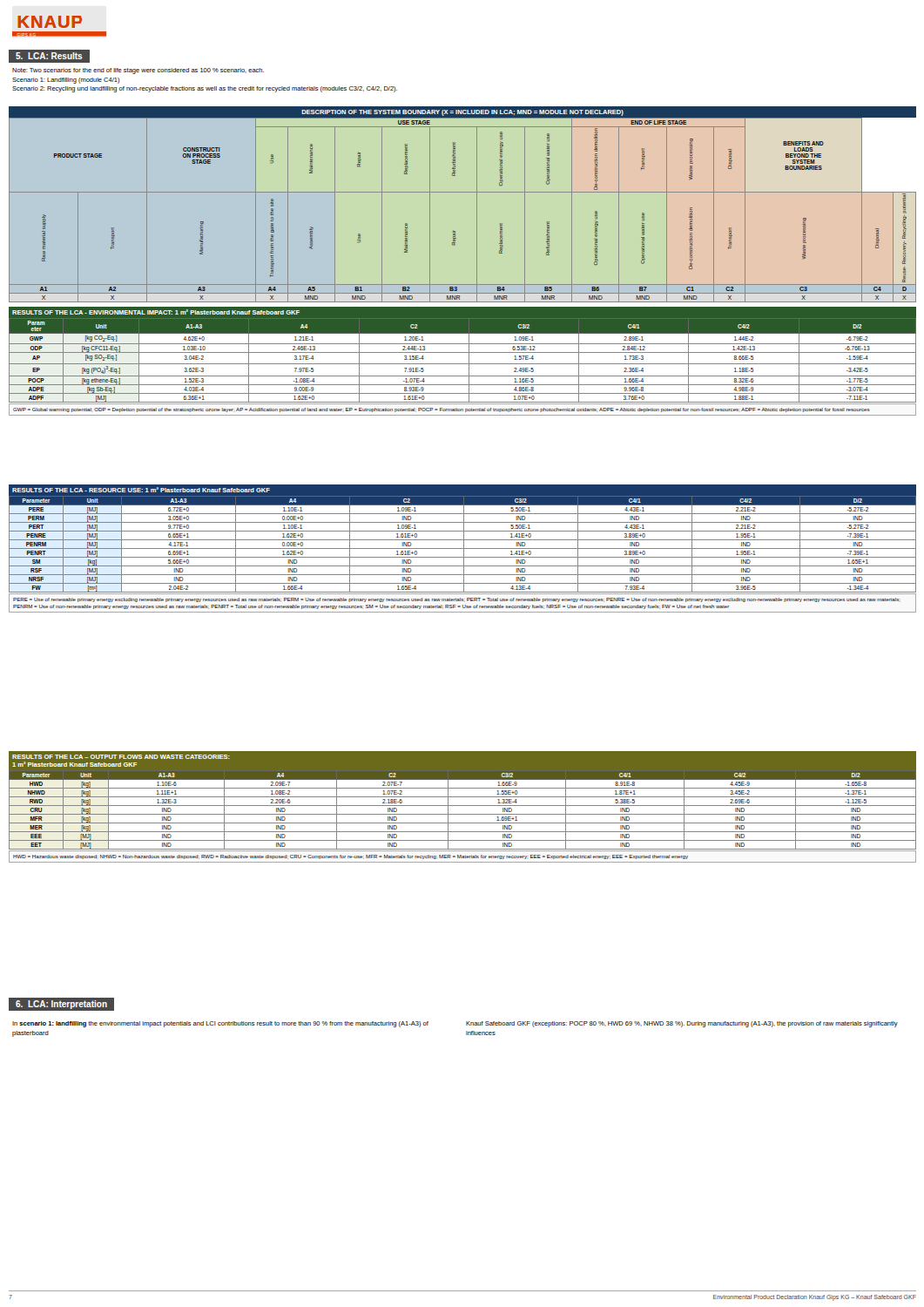
Task: Navigate to the text block starting "Knauf Safeboard GKF (exceptions: POCP 80"
Action: coord(682,1028)
